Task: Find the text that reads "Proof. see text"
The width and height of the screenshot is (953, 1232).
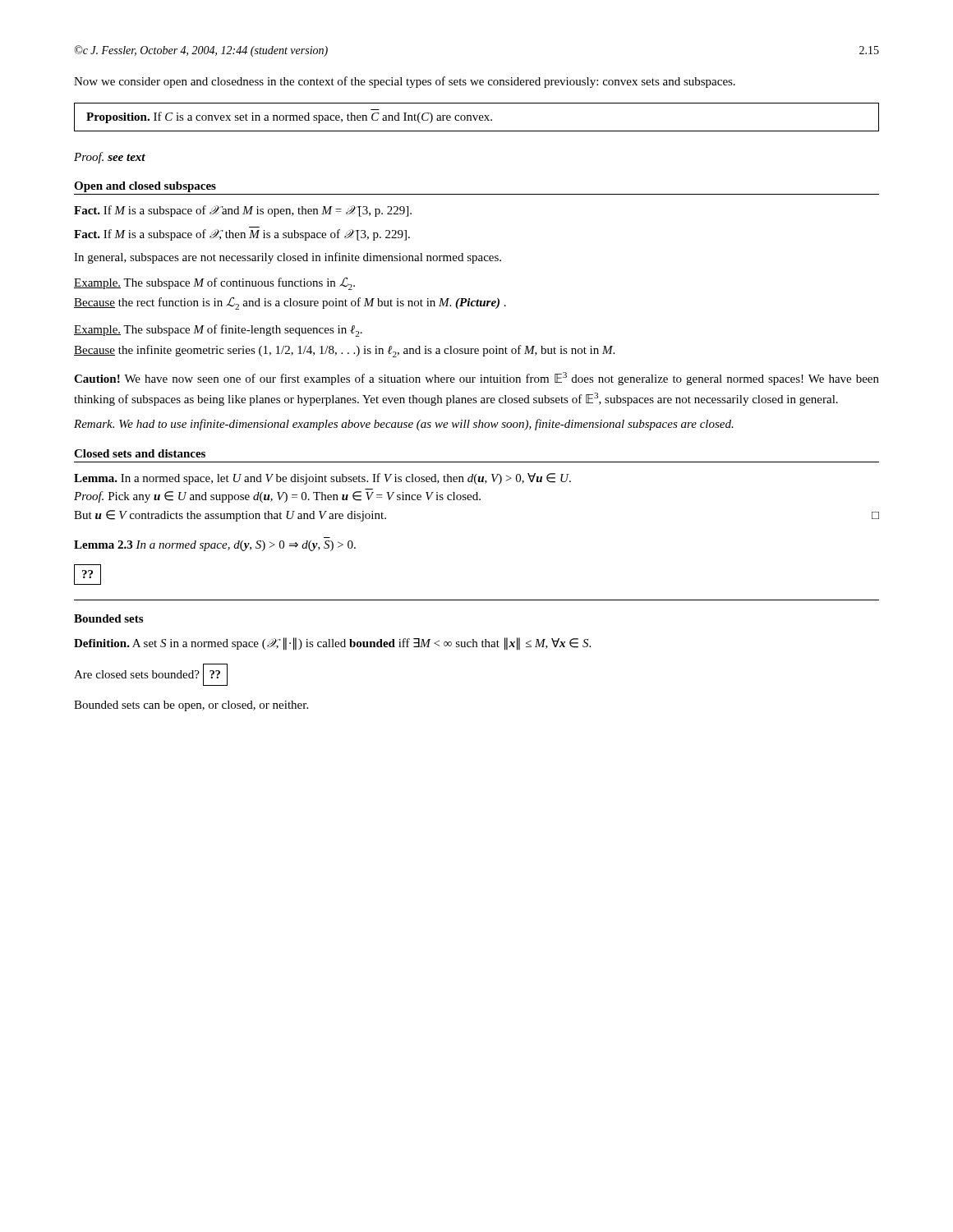Action: click(109, 156)
